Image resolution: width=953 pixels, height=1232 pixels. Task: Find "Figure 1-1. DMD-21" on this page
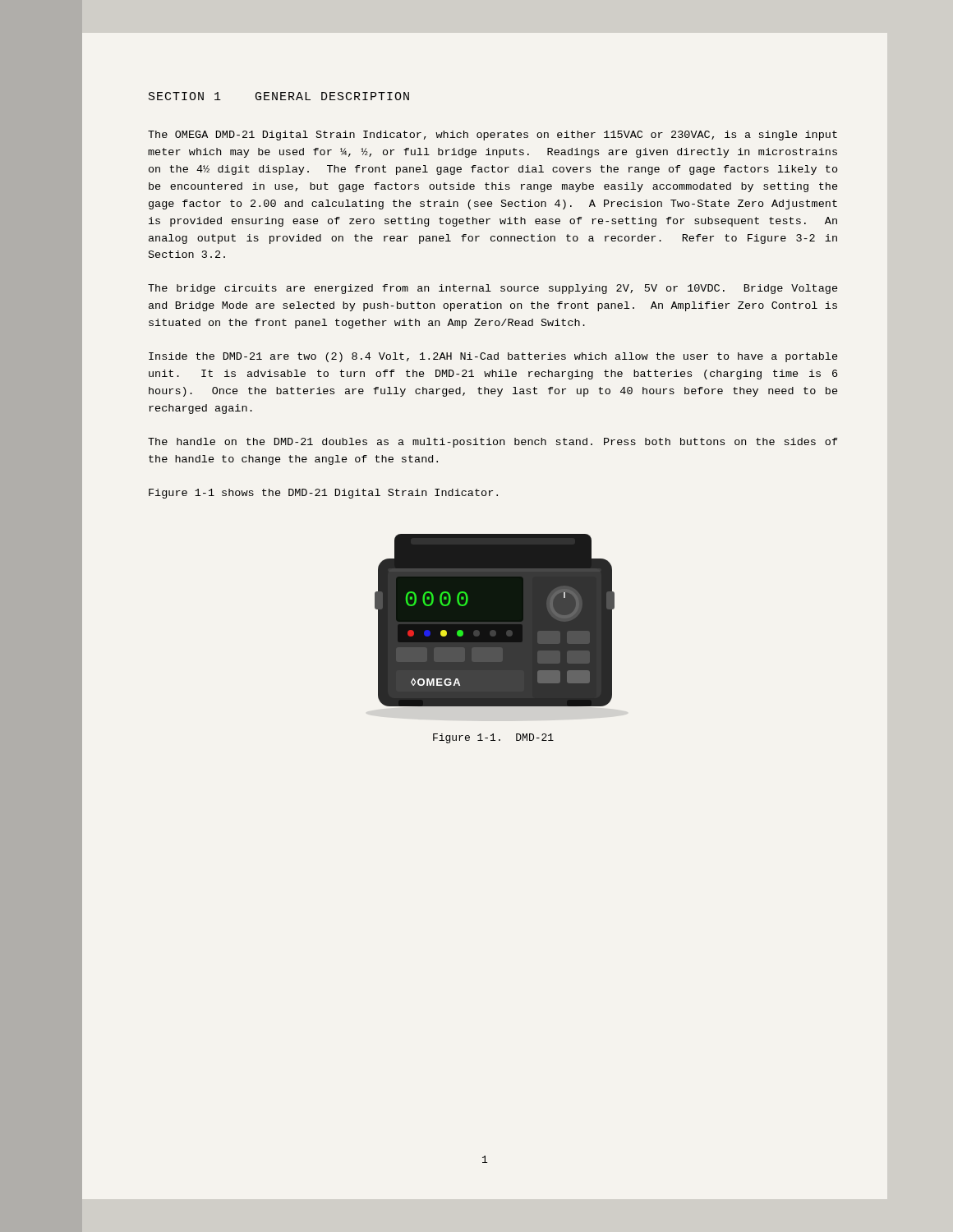click(x=493, y=738)
